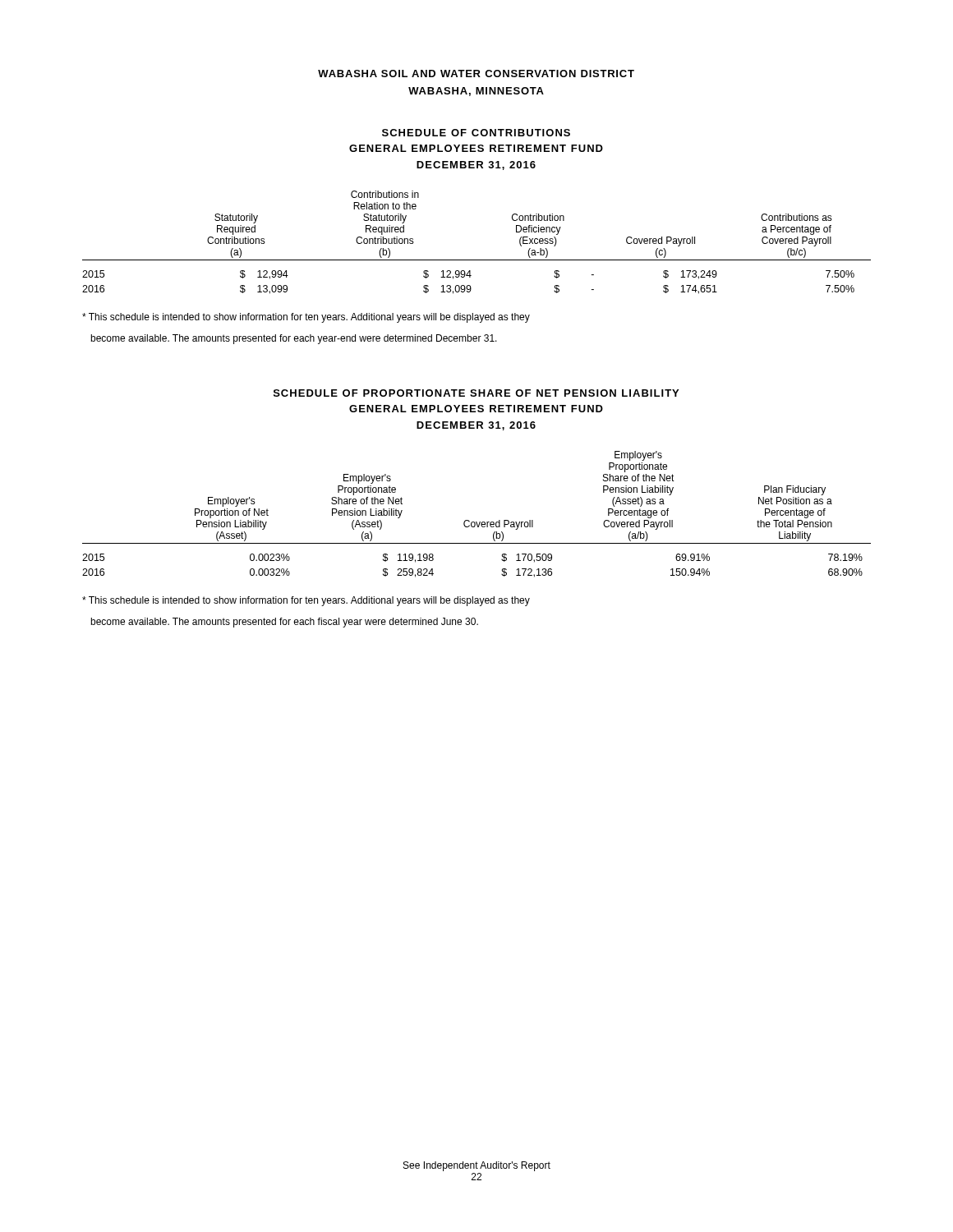
Task: Select the title
Action: [476, 83]
